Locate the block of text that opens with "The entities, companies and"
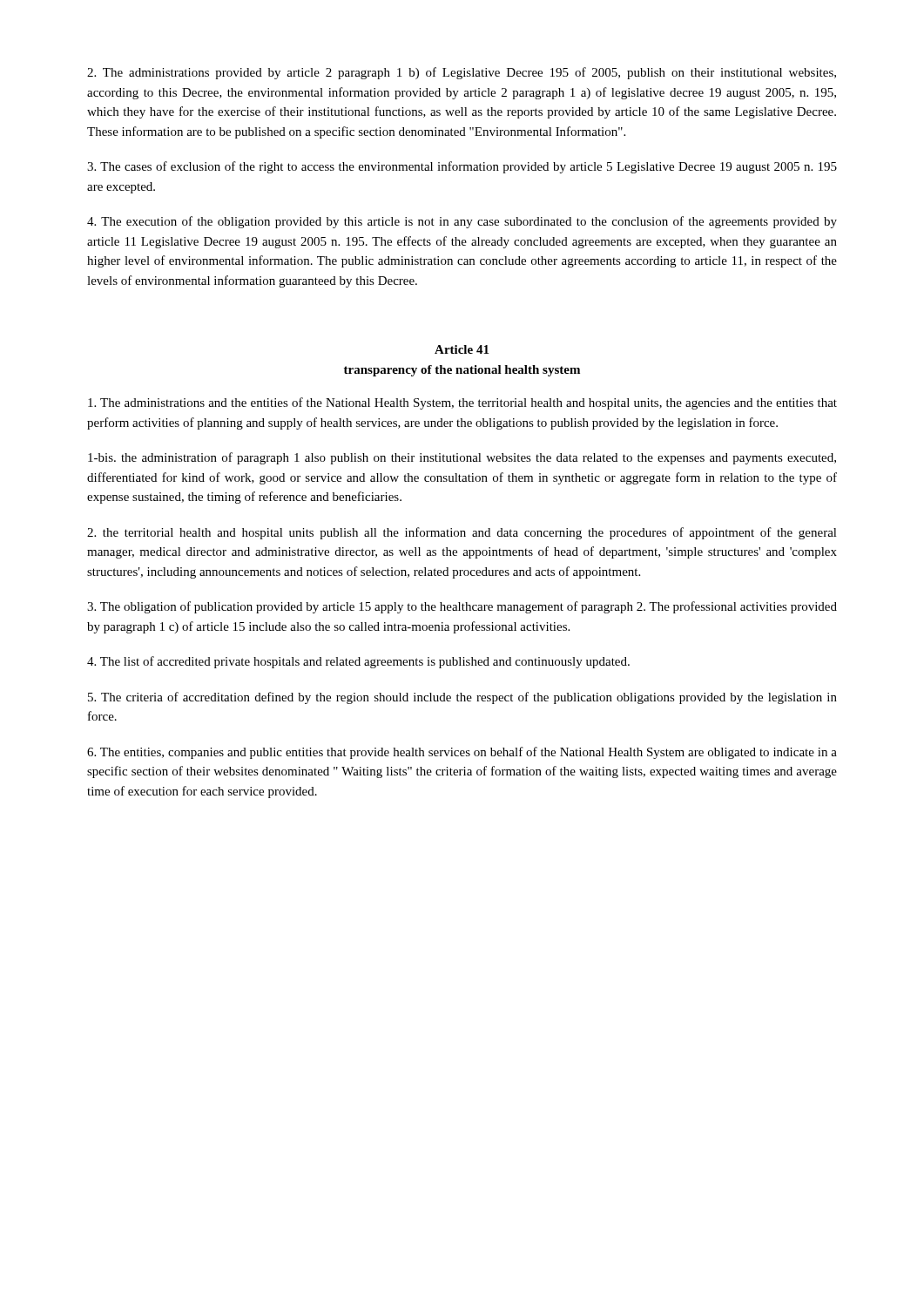 [462, 771]
